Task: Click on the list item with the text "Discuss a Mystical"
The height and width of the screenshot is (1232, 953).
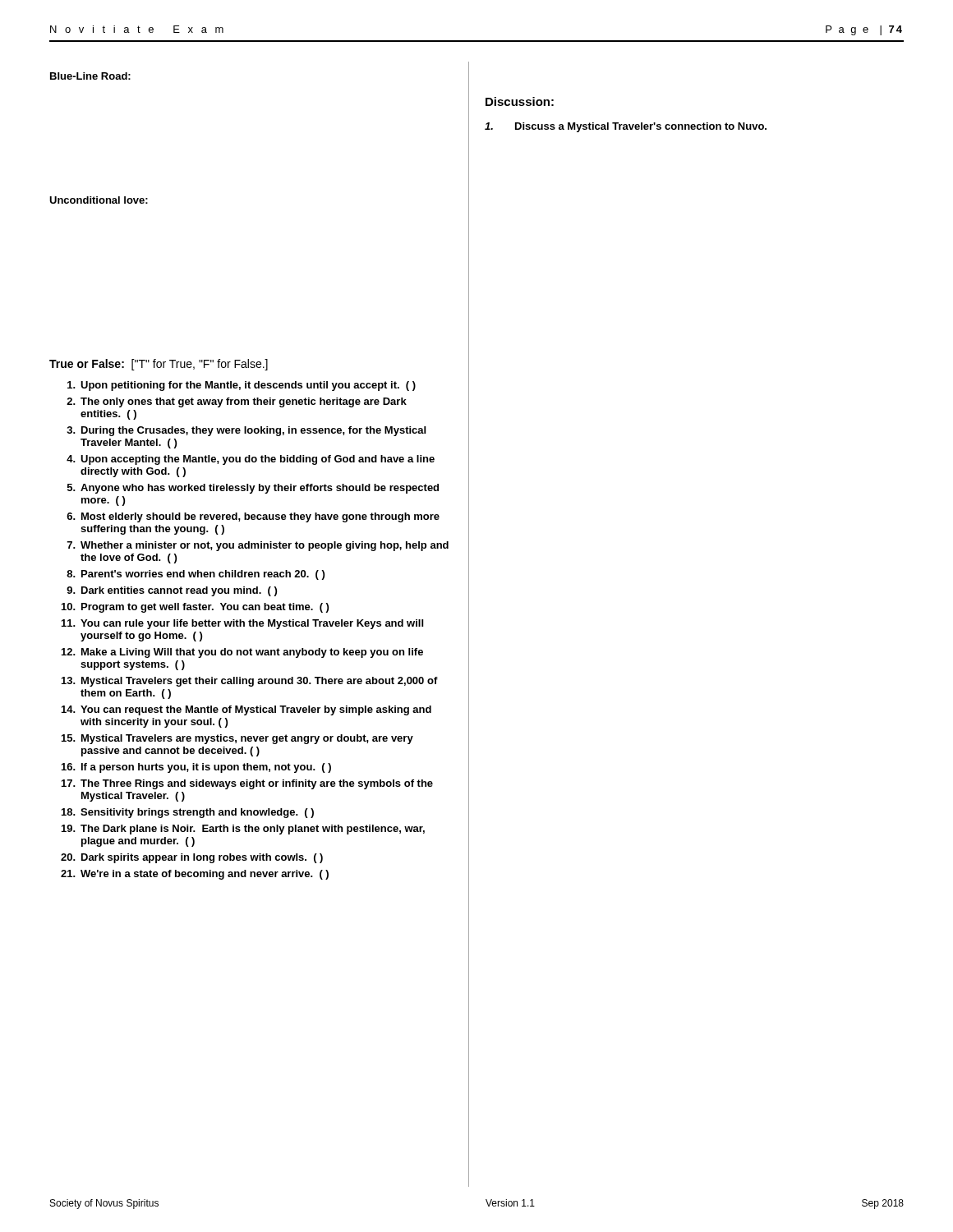Action: [x=694, y=126]
